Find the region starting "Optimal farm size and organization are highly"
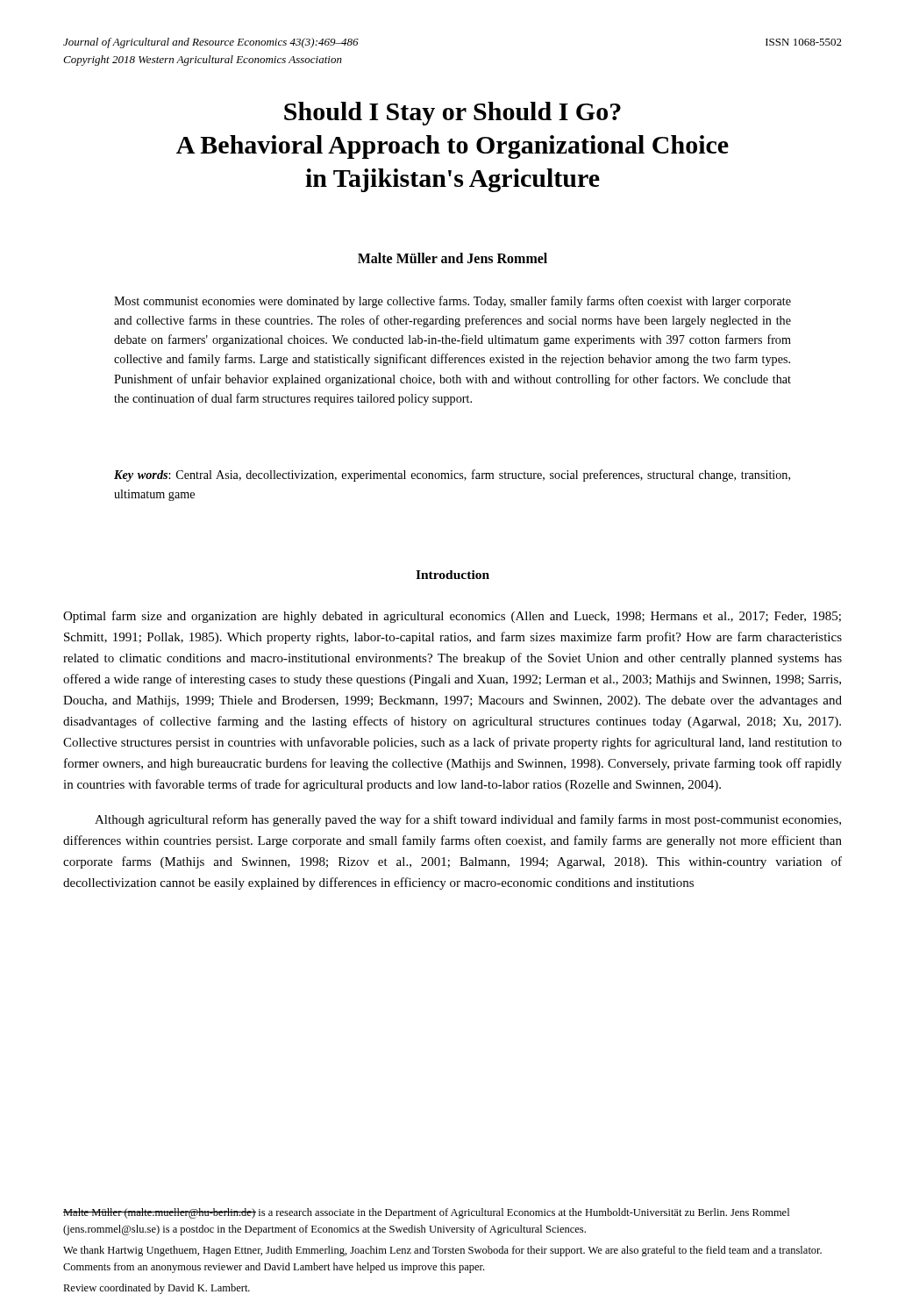 coord(452,749)
